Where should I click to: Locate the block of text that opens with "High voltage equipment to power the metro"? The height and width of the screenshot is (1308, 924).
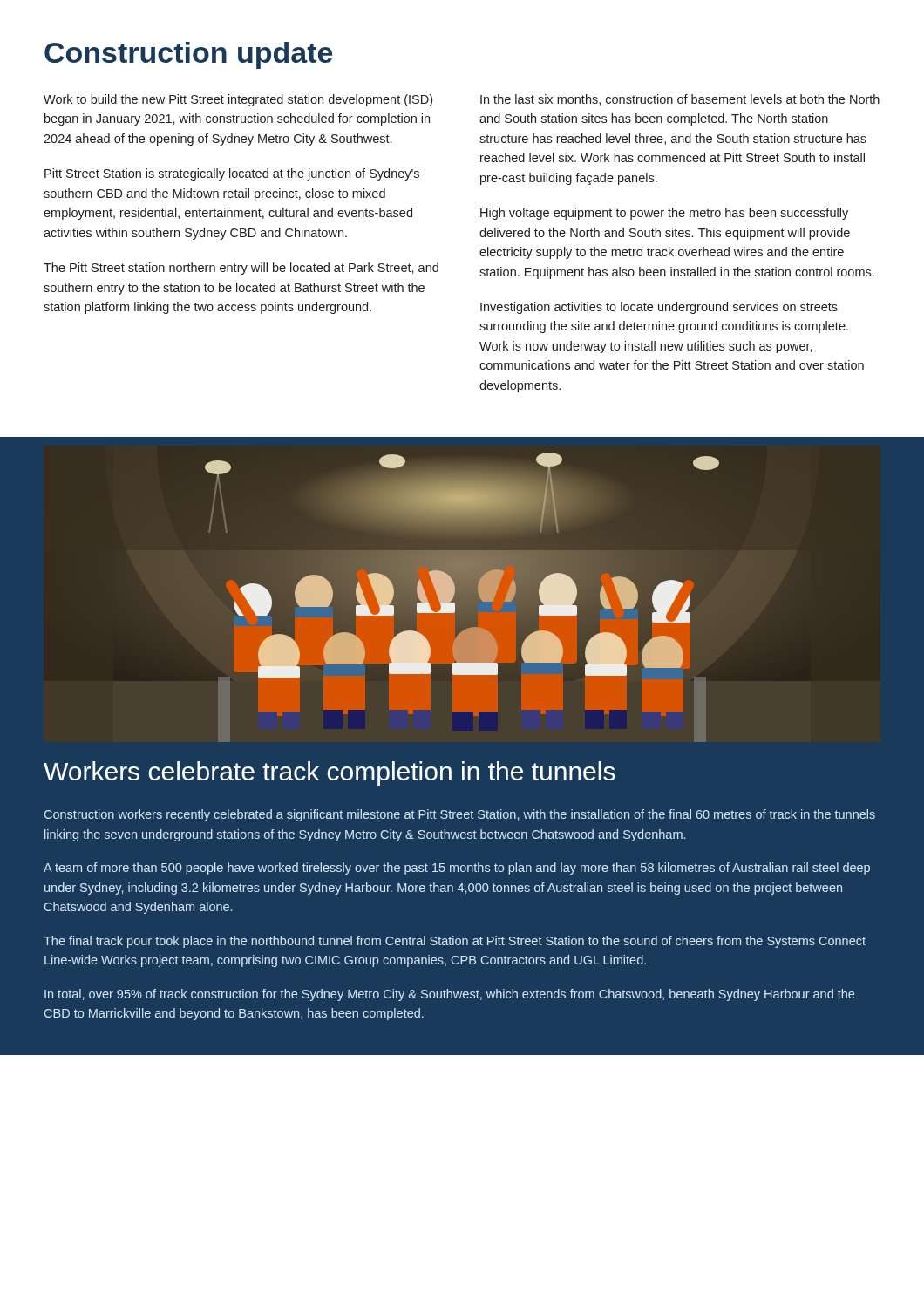pos(677,242)
